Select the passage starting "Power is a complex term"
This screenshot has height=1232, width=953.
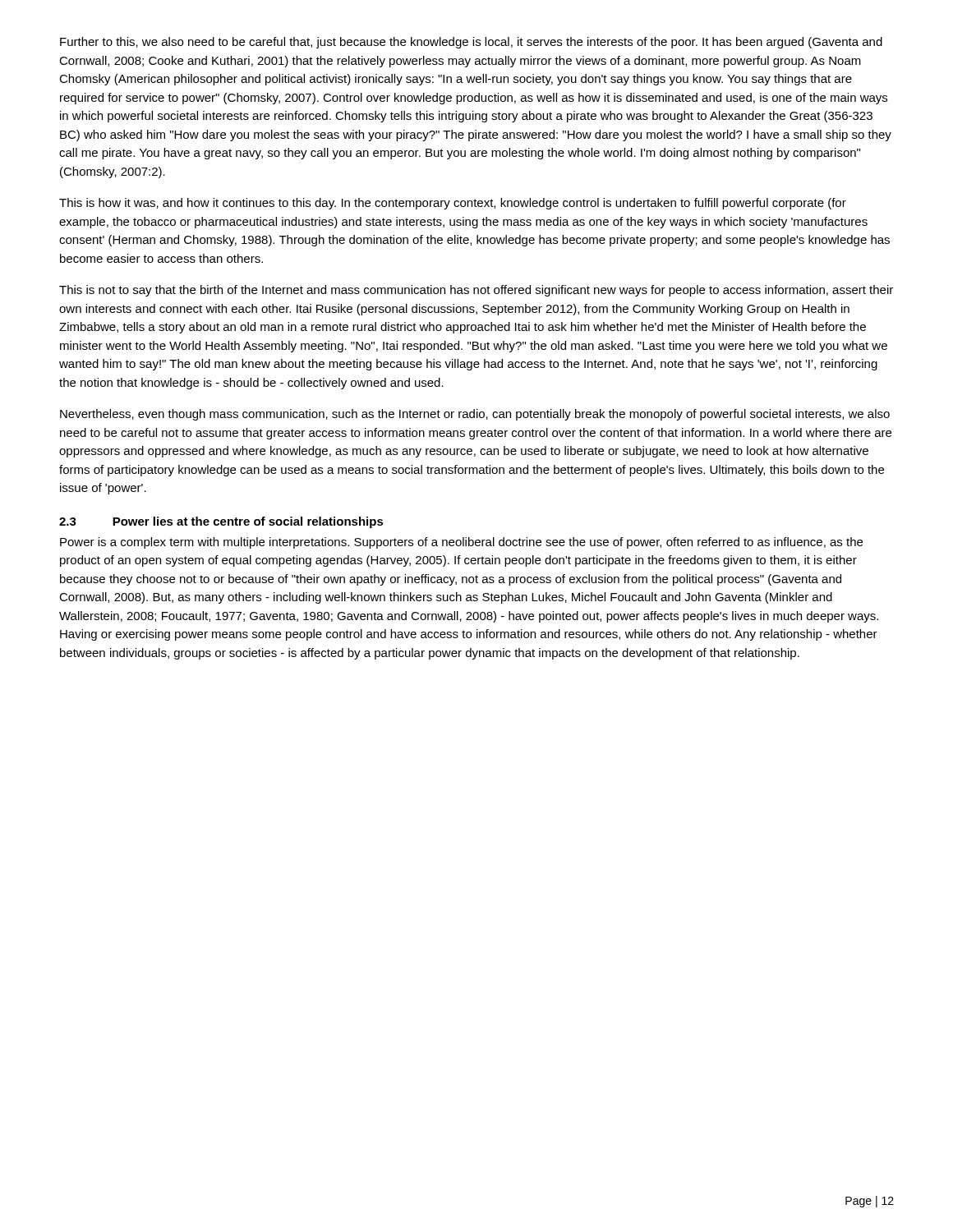tap(476, 597)
